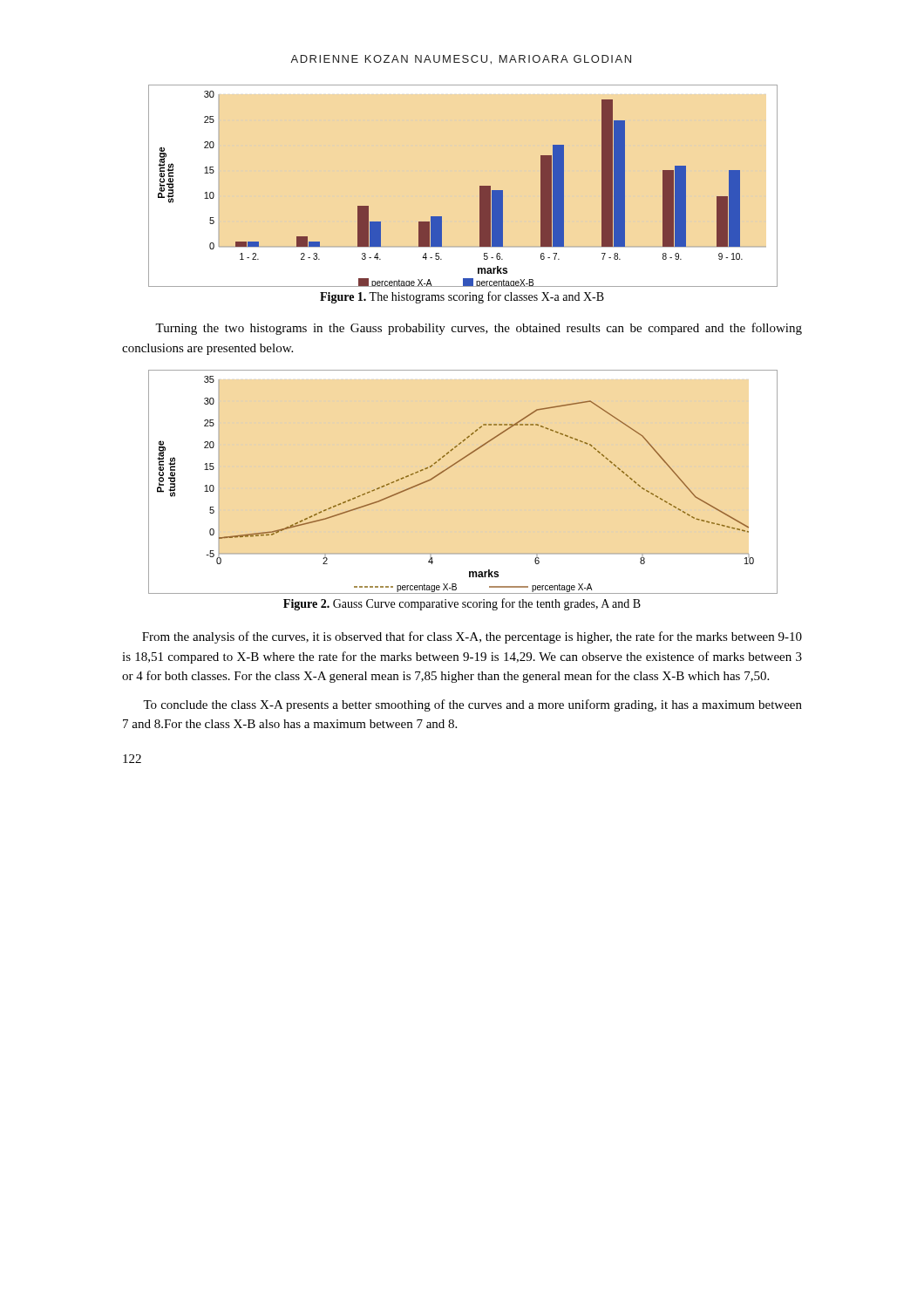This screenshot has width=924, height=1308.
Task: Select the element starting "To conclude the class X-A presents"
Action: click(462, 714)
